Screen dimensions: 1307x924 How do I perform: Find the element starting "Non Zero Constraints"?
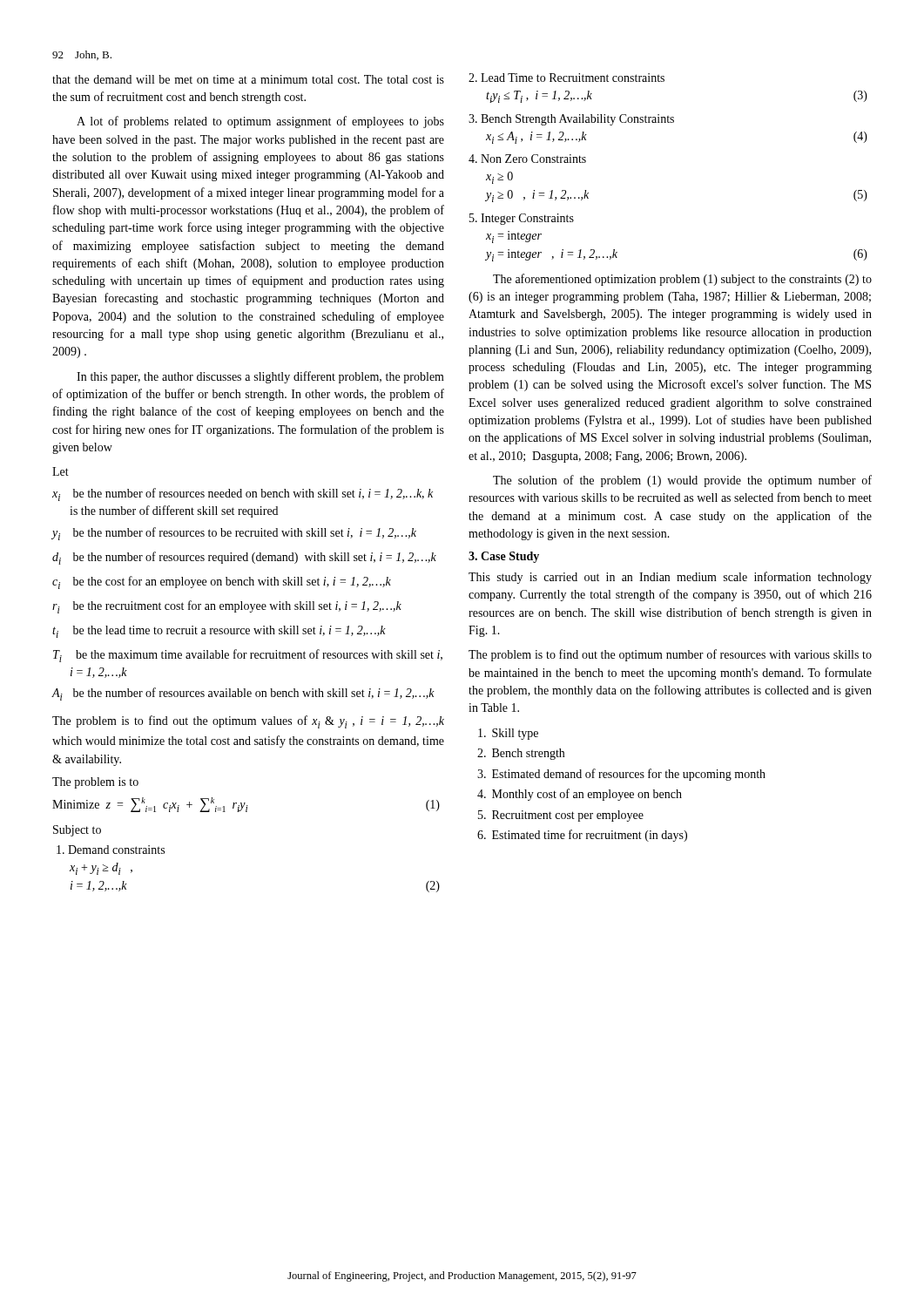pyautogui.click(x=527, y=159)
